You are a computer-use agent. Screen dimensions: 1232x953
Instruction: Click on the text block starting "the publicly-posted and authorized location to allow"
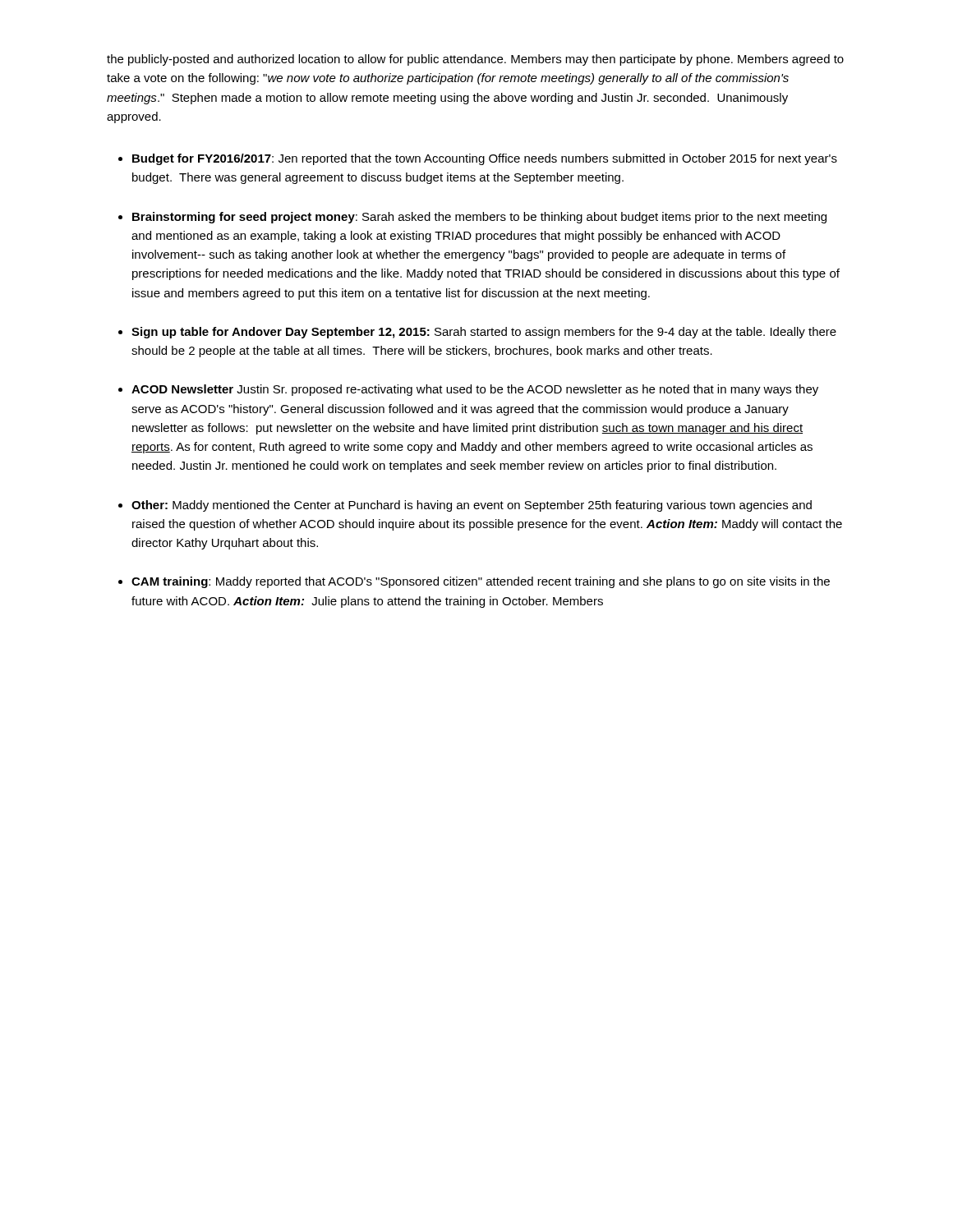click(x=475, y=87)
